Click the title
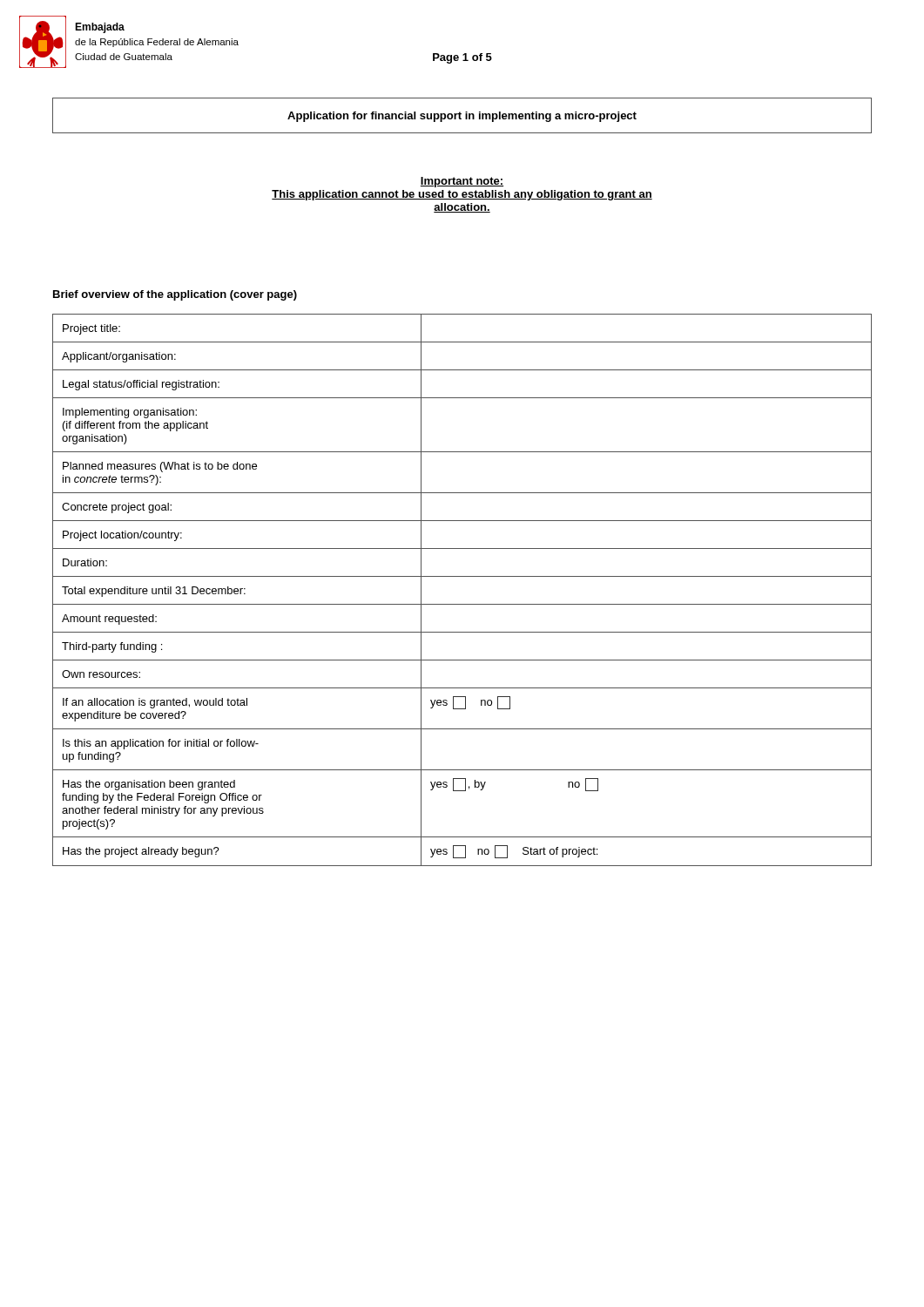 462,115
